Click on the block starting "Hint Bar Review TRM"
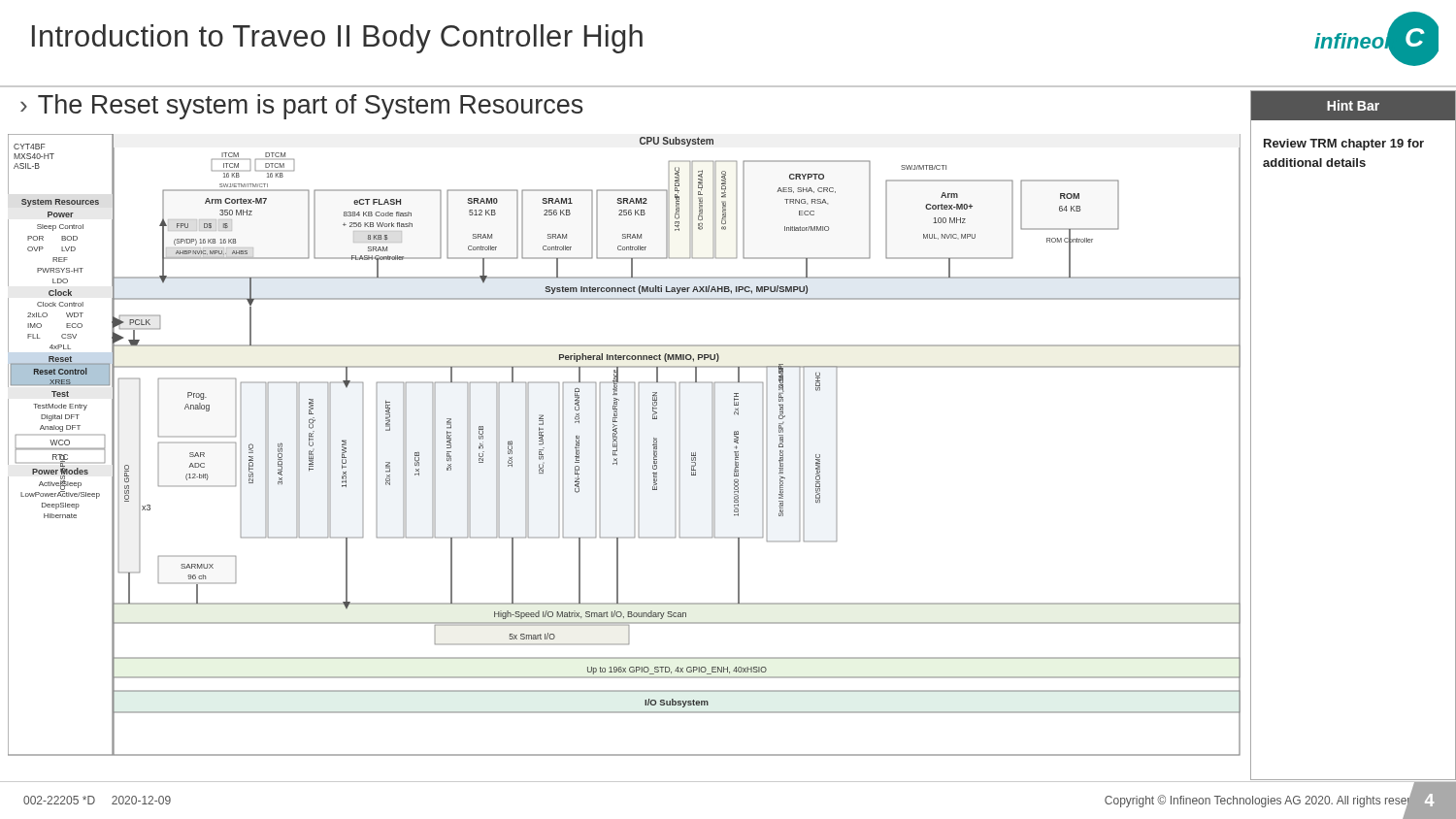Screen dimensions: 819x1456 click(1353, 139)
